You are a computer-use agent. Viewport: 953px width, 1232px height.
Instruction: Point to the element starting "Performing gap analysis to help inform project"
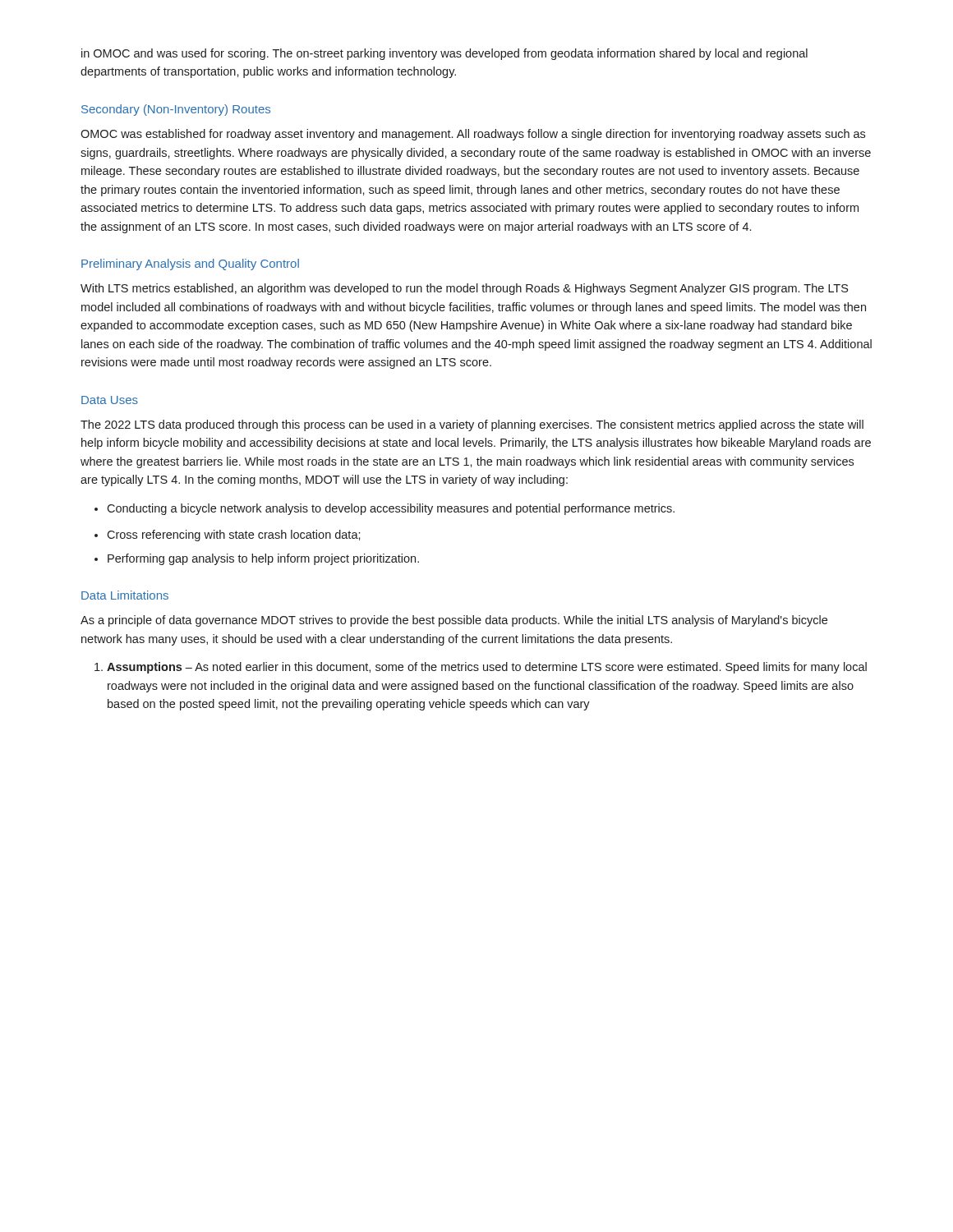click(x=257, y=559)
